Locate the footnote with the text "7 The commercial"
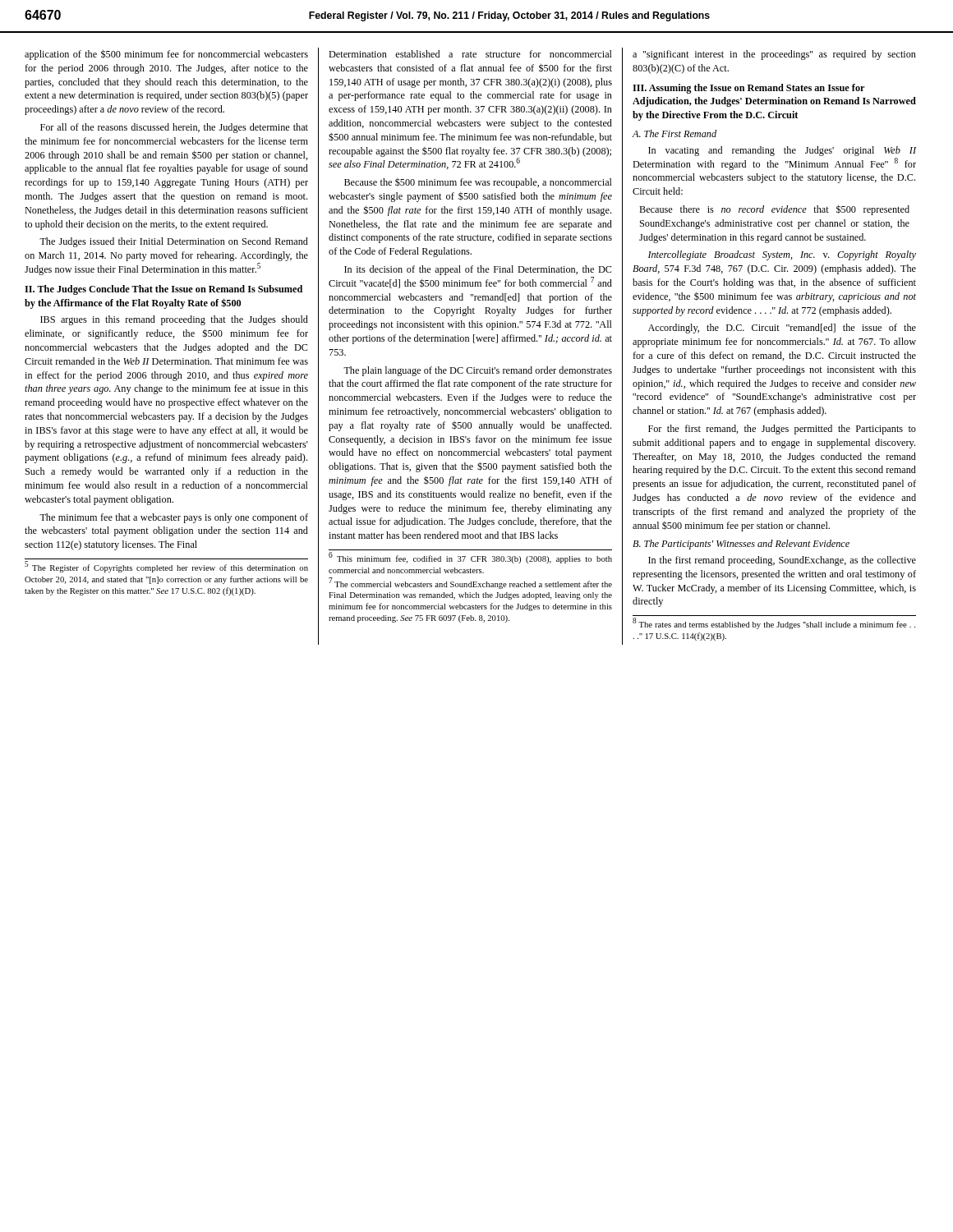953x1232 pixels. (470, 601)
